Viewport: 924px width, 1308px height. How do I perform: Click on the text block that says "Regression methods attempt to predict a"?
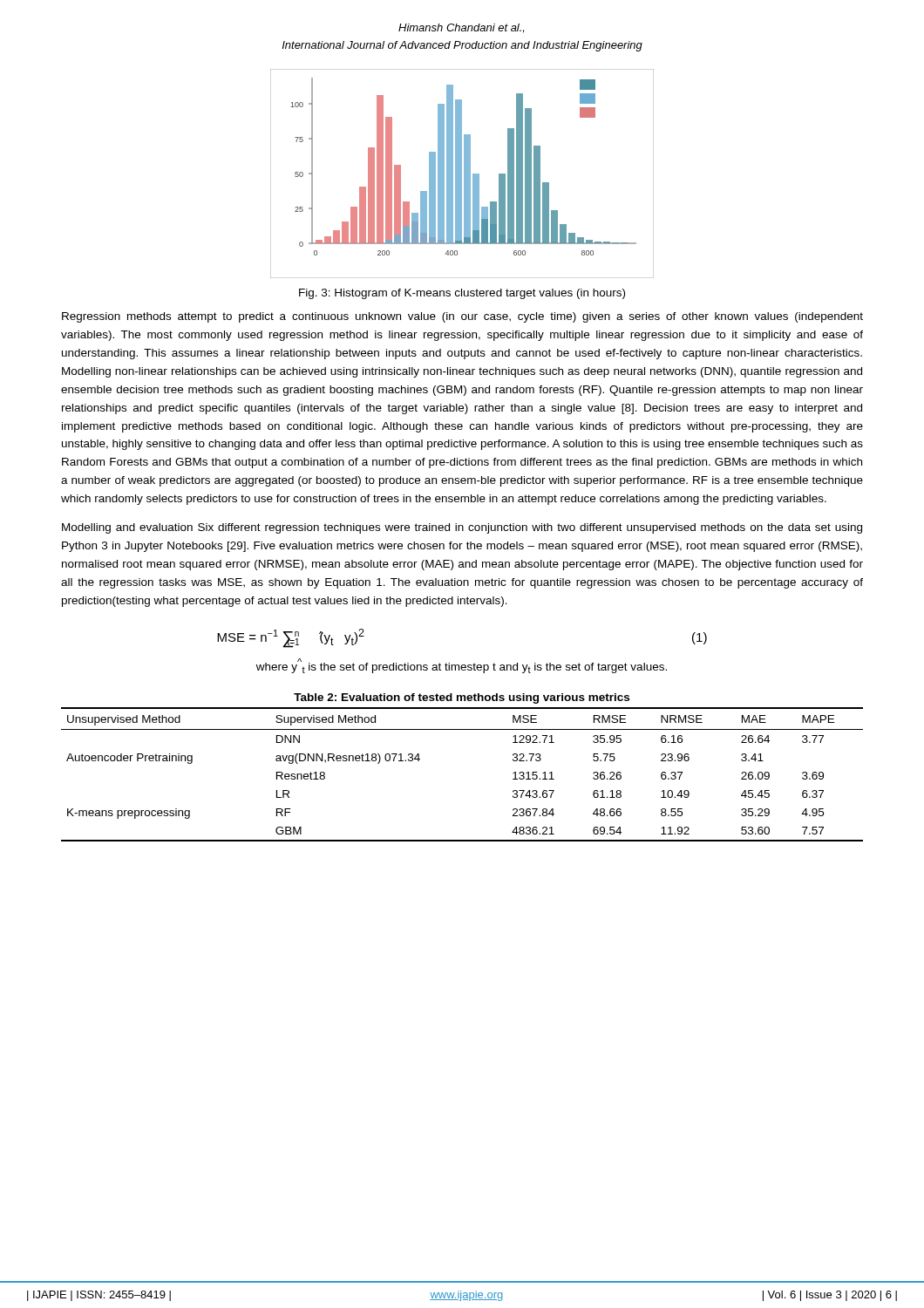point(462,407)
